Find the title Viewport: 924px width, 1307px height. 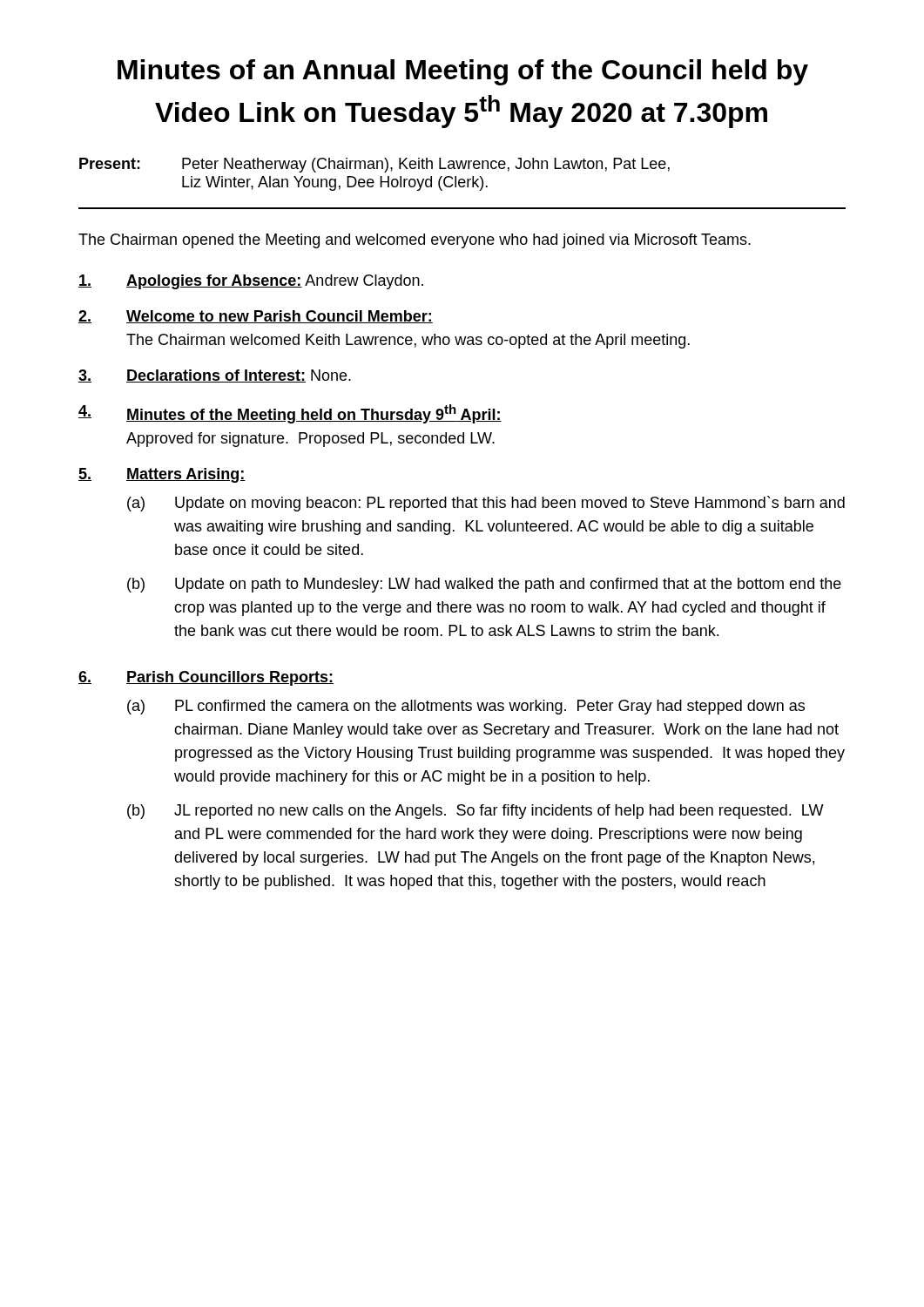tap(462, 91)
